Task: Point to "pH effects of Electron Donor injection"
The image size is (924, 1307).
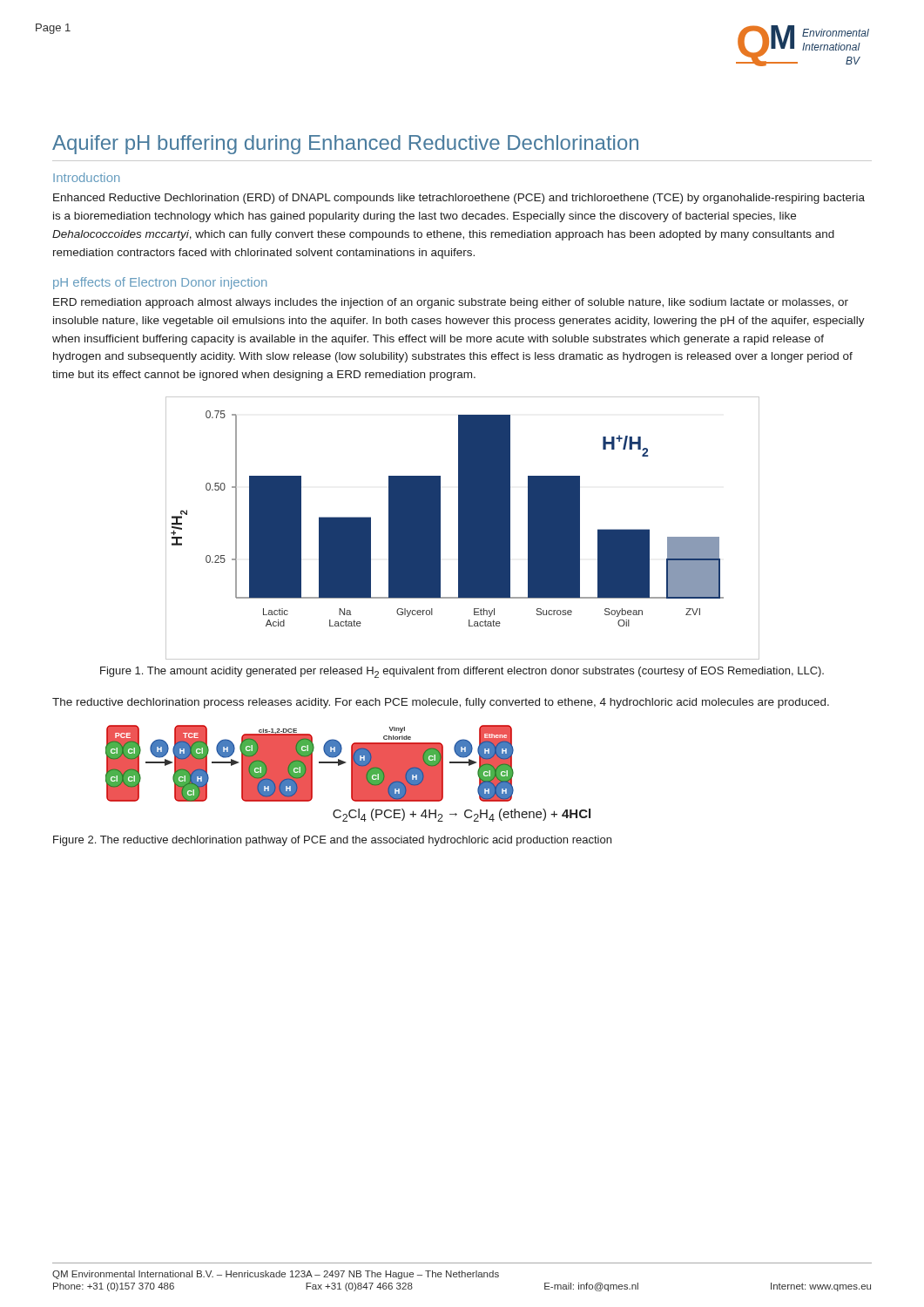Action: pyautogui.click(x=160, y=282)
